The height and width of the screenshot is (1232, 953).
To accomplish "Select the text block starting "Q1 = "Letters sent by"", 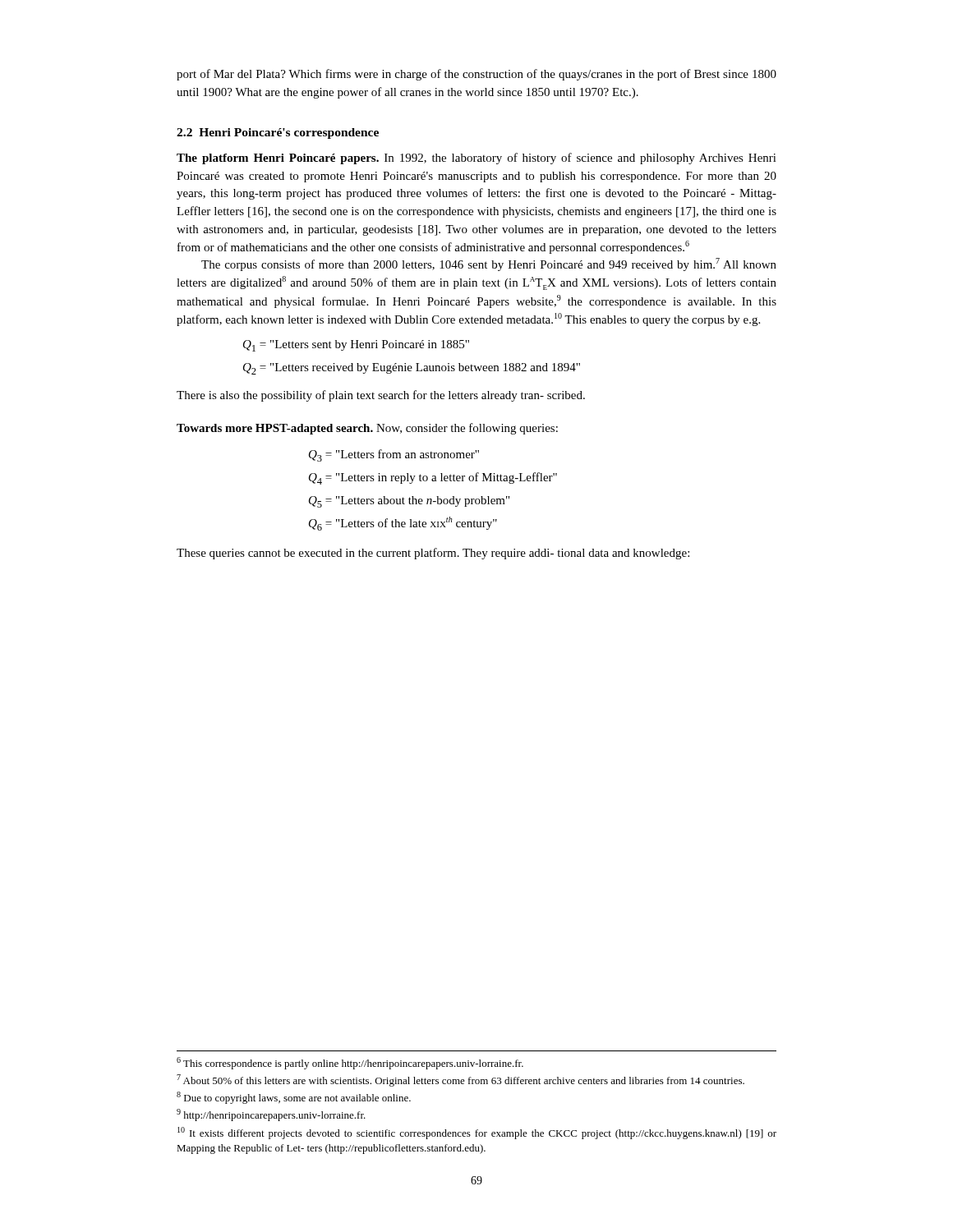I will [356, 346].
